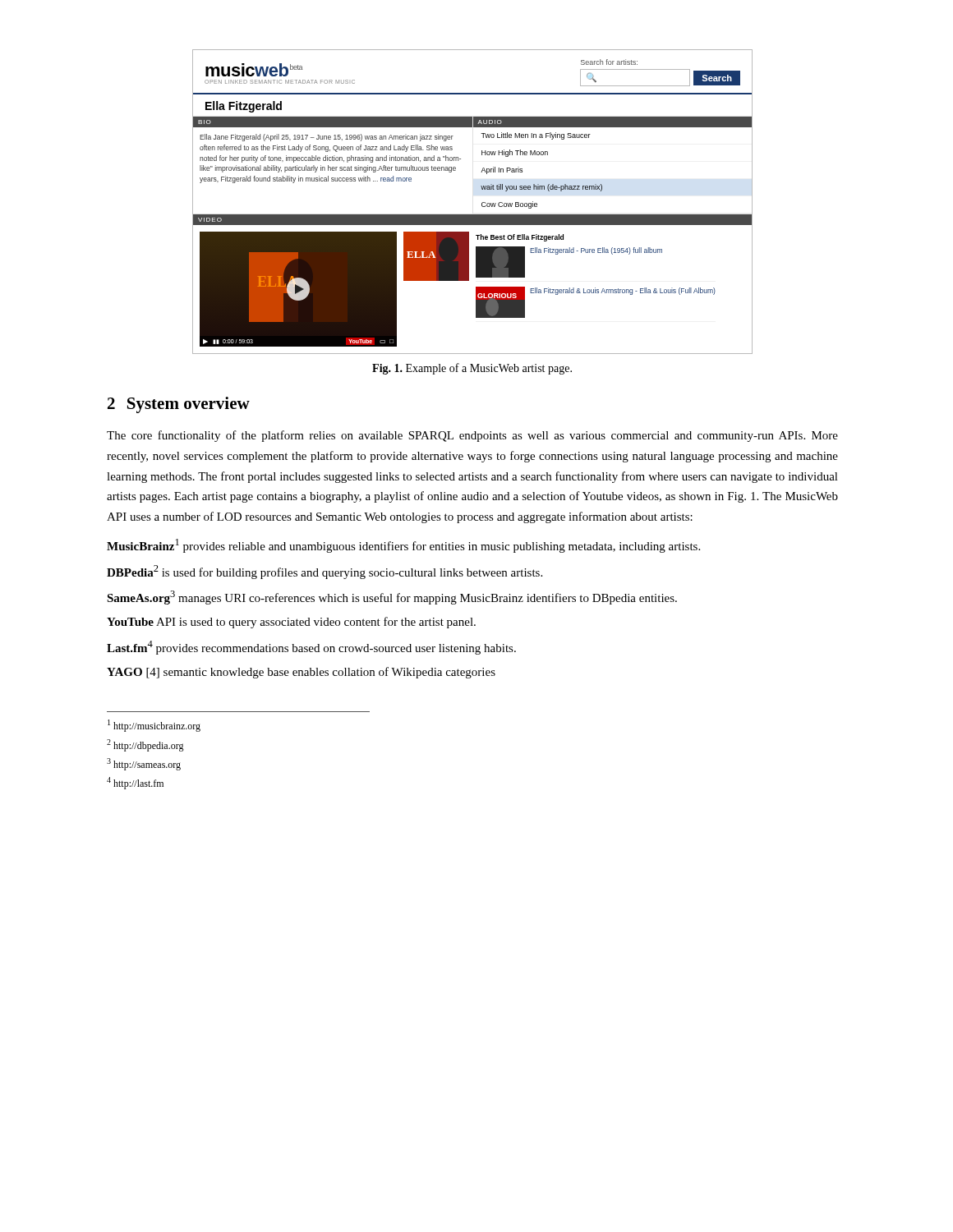
Task: Click the passage that begins "YAGO [4] semantic"
Action: pos(301,671)
